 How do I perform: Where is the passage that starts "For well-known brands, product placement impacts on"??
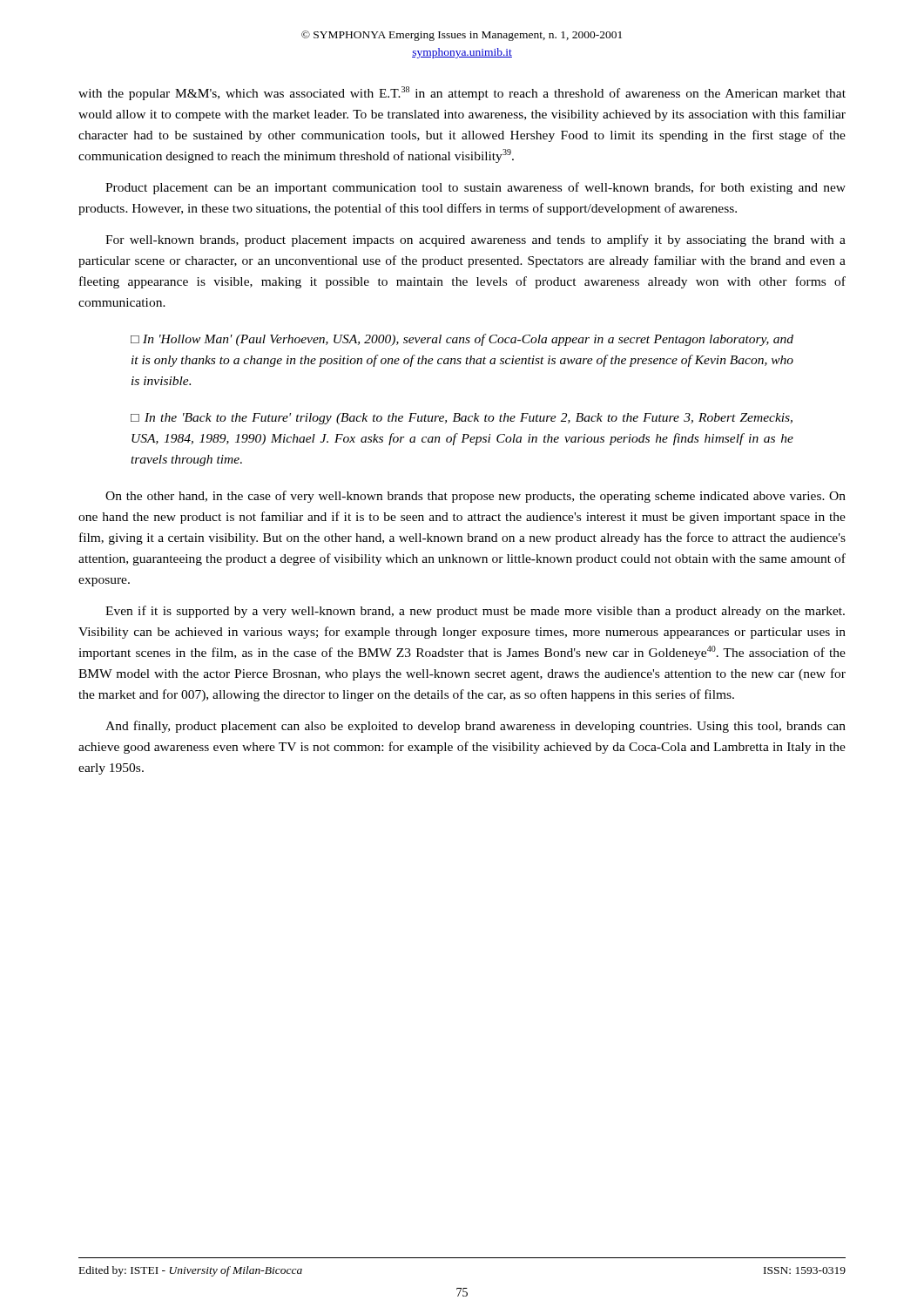(x=462, y=271)
